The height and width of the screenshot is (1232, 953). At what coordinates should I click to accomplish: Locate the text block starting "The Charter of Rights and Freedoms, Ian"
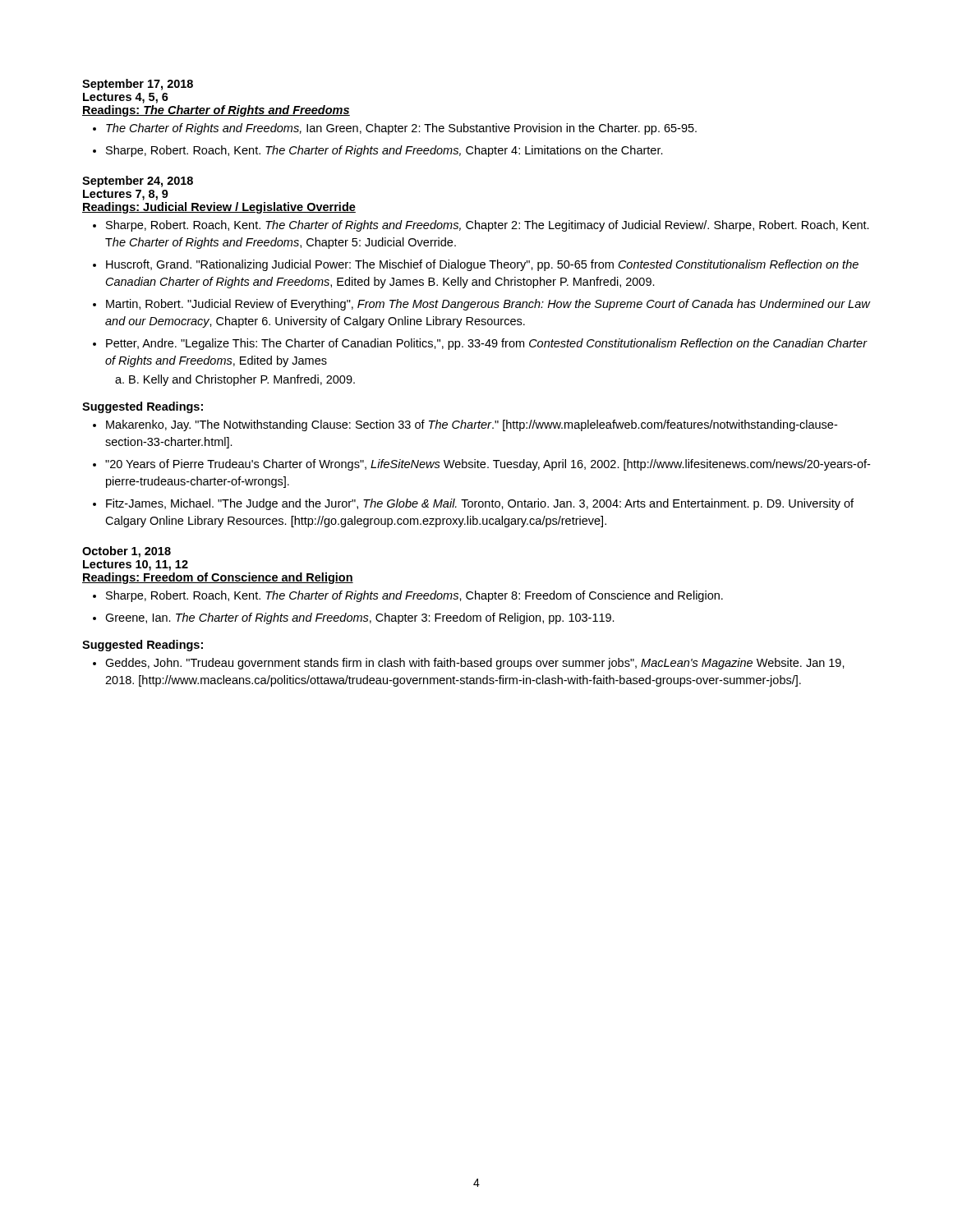point(401,128)
